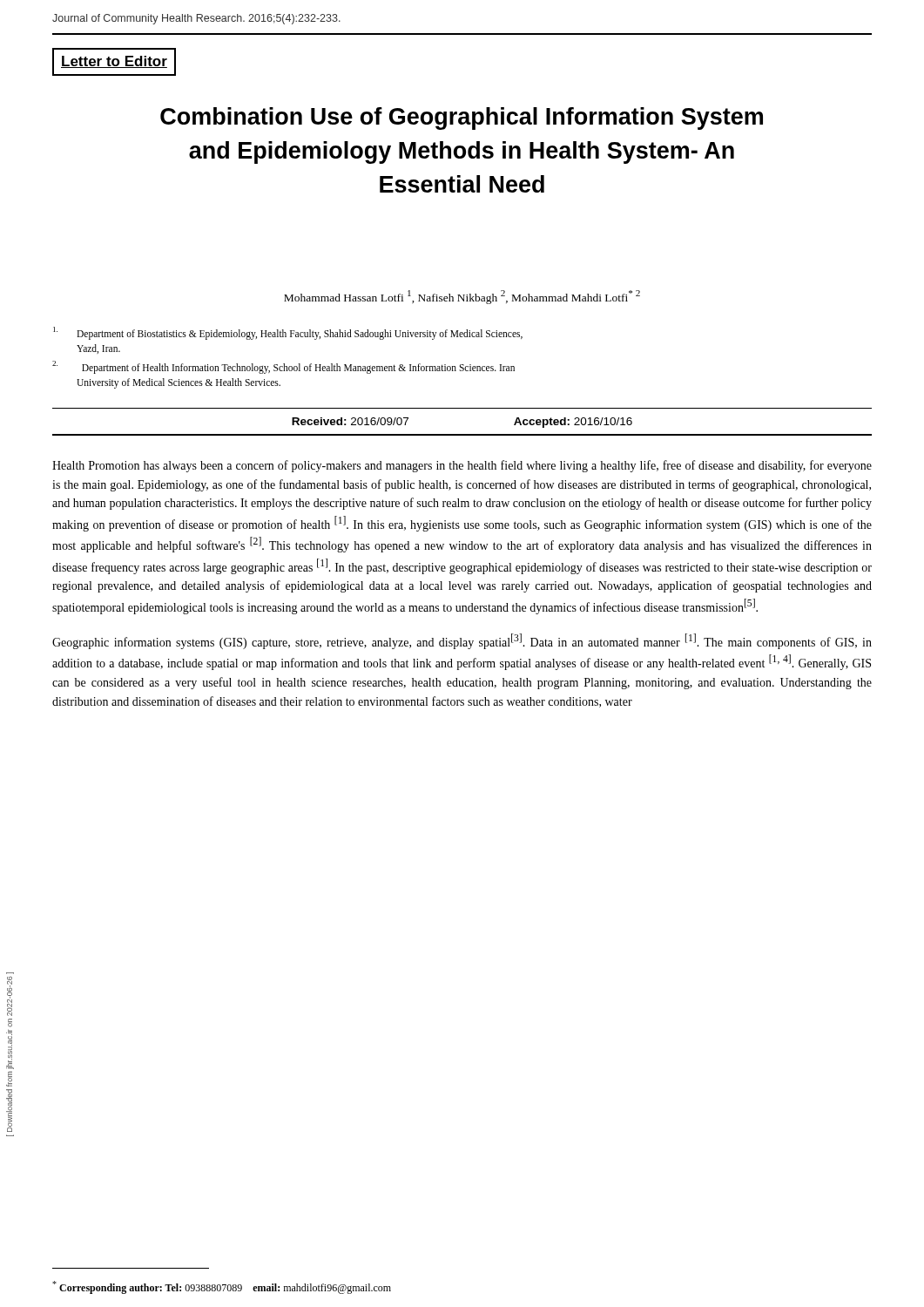Image resolution: width=924 pixels, height=1307 pixels.
Task: Locate the block of text that opens with "Department of Biostatistics"
Action: 462,359
